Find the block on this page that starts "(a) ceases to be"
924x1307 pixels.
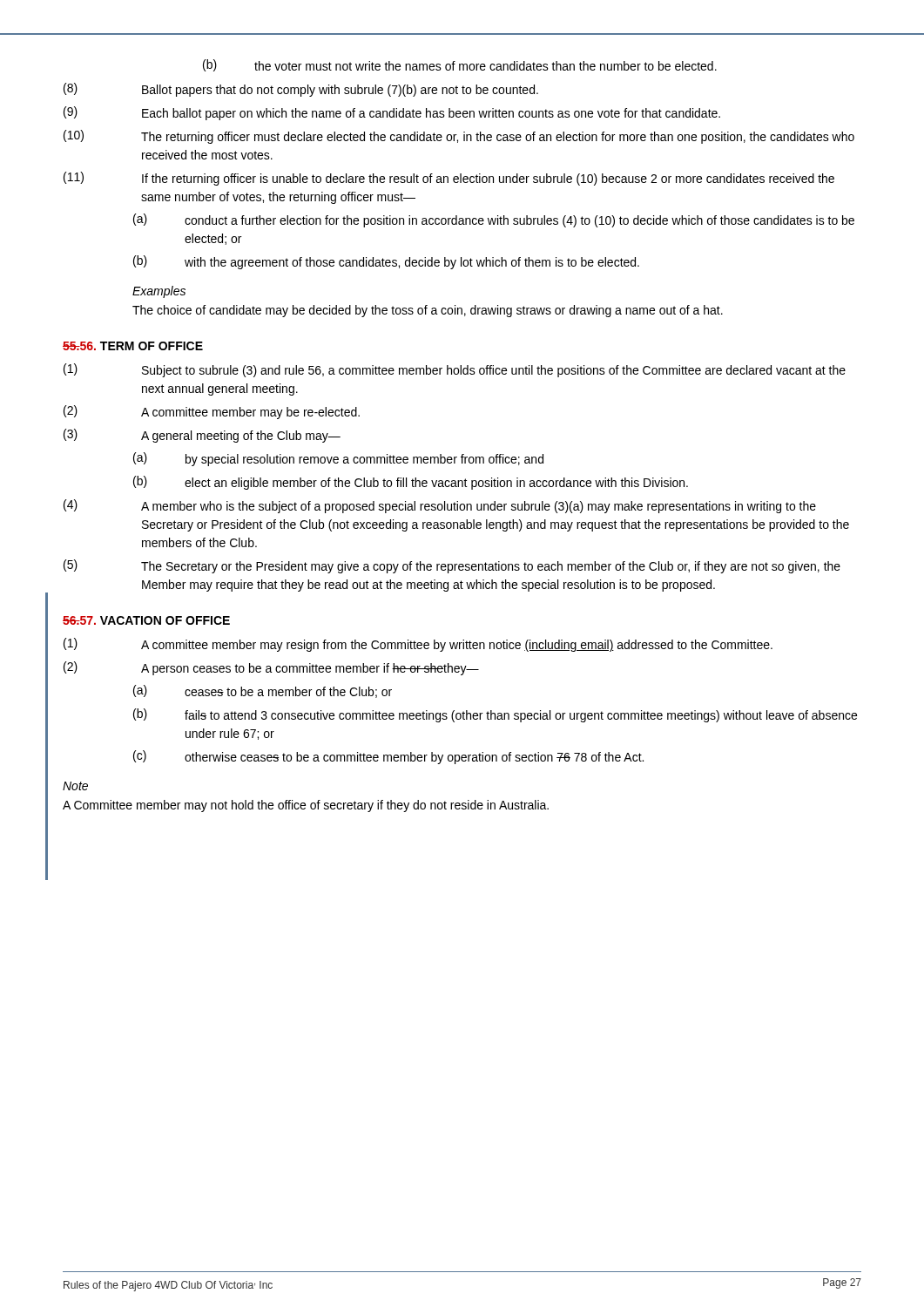[263, 691]
